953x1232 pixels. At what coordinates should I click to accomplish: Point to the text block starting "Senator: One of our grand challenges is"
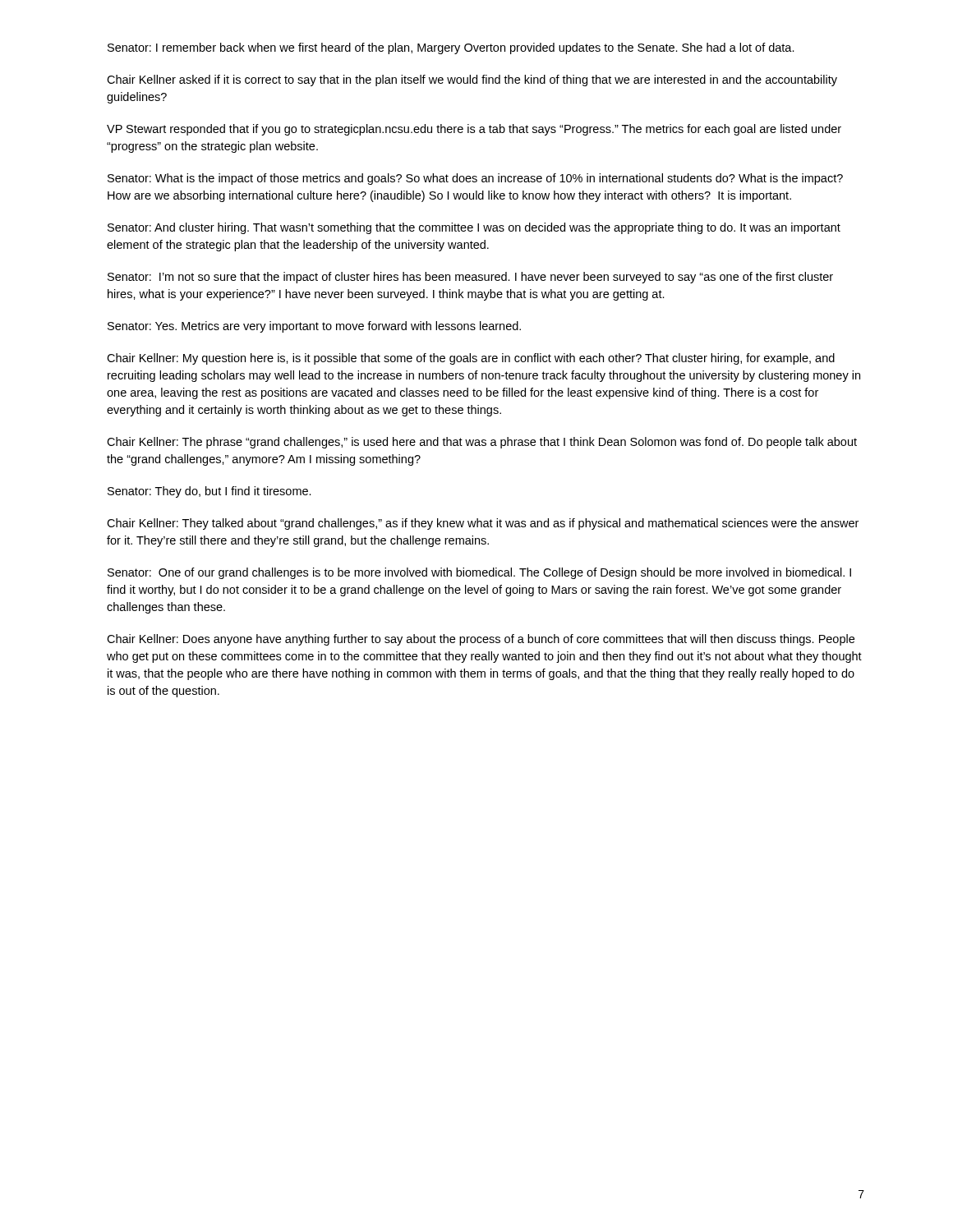coord(480,590)
